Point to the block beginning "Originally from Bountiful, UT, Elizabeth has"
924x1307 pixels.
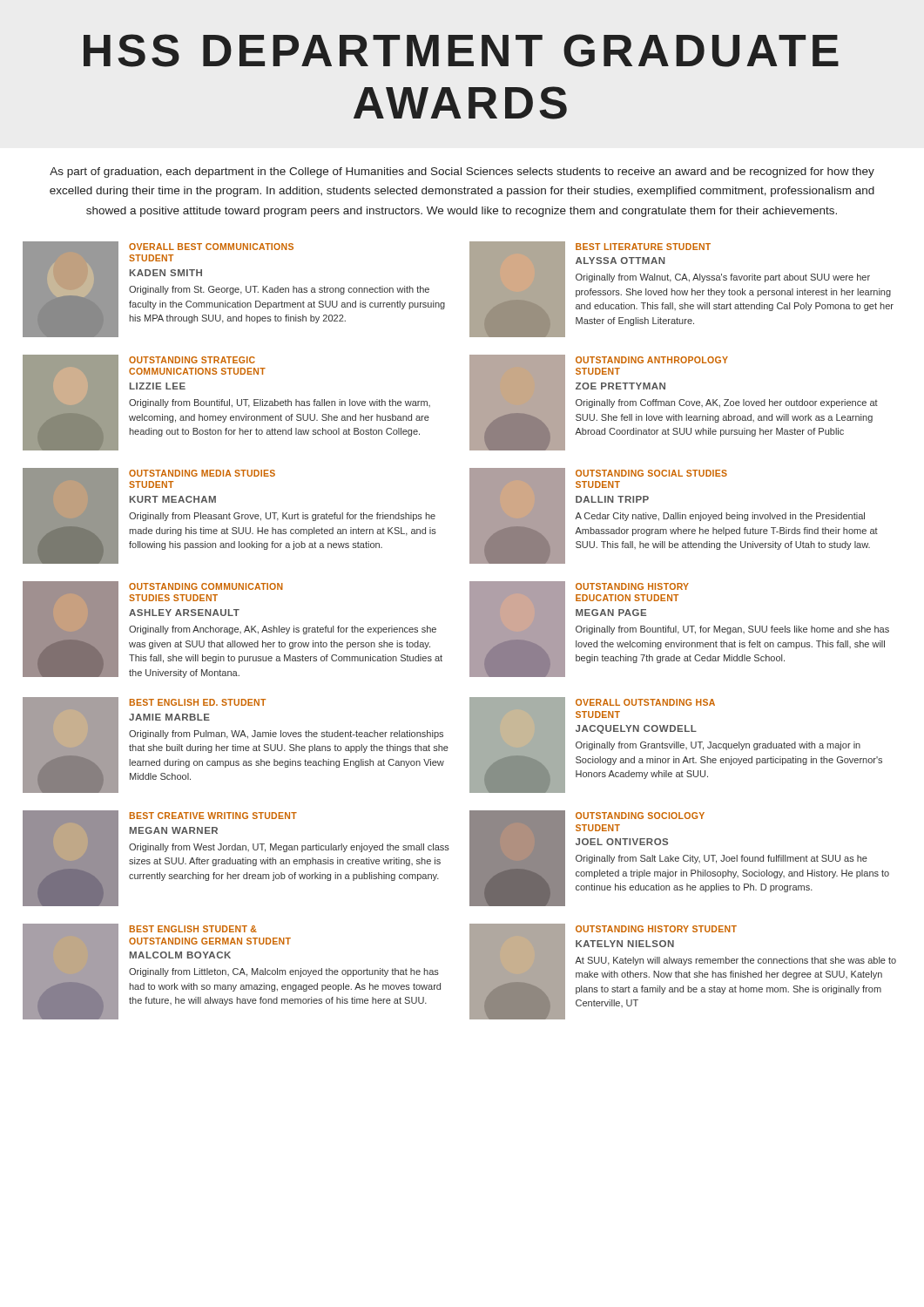pos(280,417)
